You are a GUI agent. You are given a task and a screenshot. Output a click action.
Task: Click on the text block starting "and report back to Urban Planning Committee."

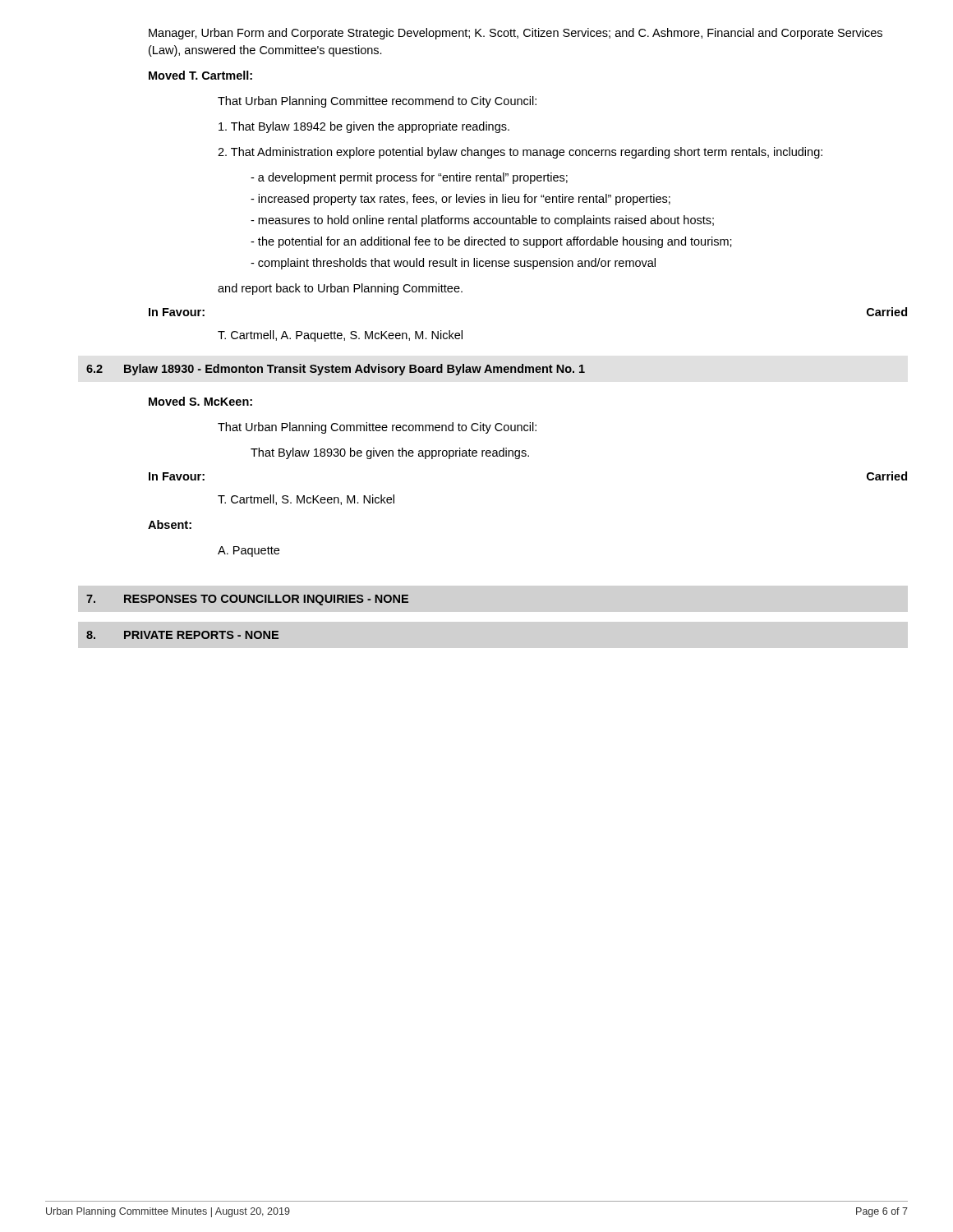tap(340, 289)
